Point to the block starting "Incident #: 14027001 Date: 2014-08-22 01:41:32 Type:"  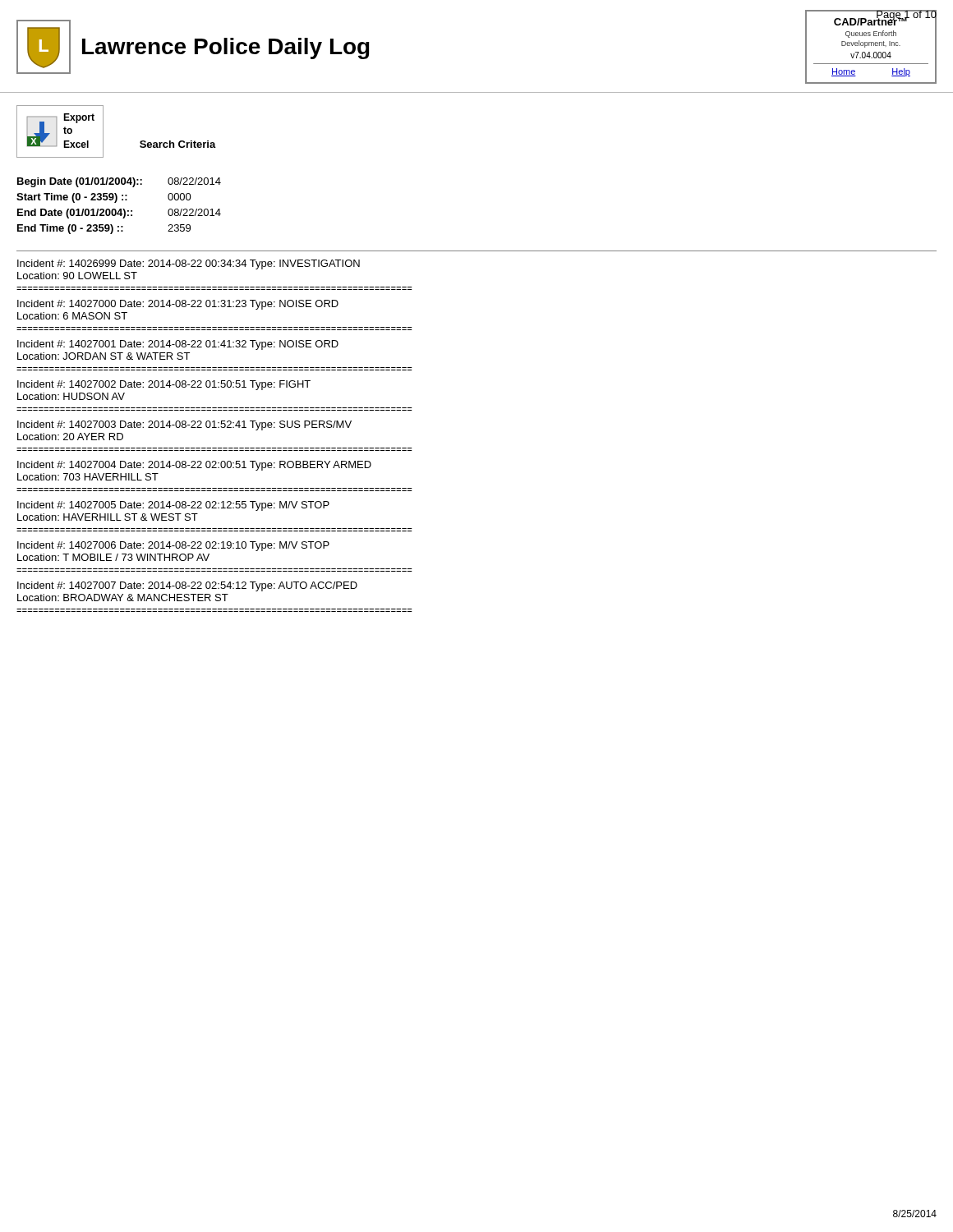tap(177, 350)
